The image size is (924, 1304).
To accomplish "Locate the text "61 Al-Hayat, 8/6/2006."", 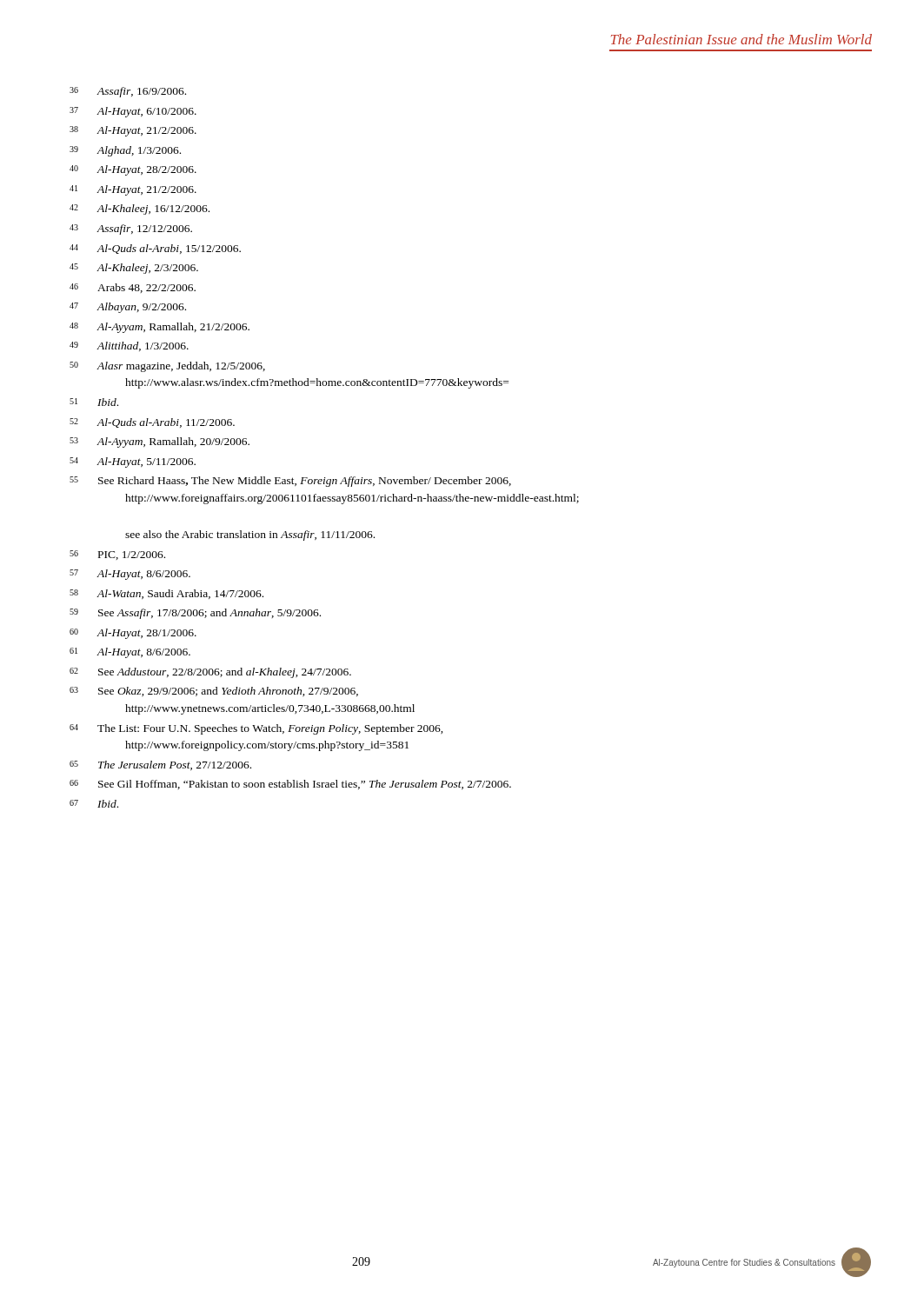I will (x=130, y=652).
